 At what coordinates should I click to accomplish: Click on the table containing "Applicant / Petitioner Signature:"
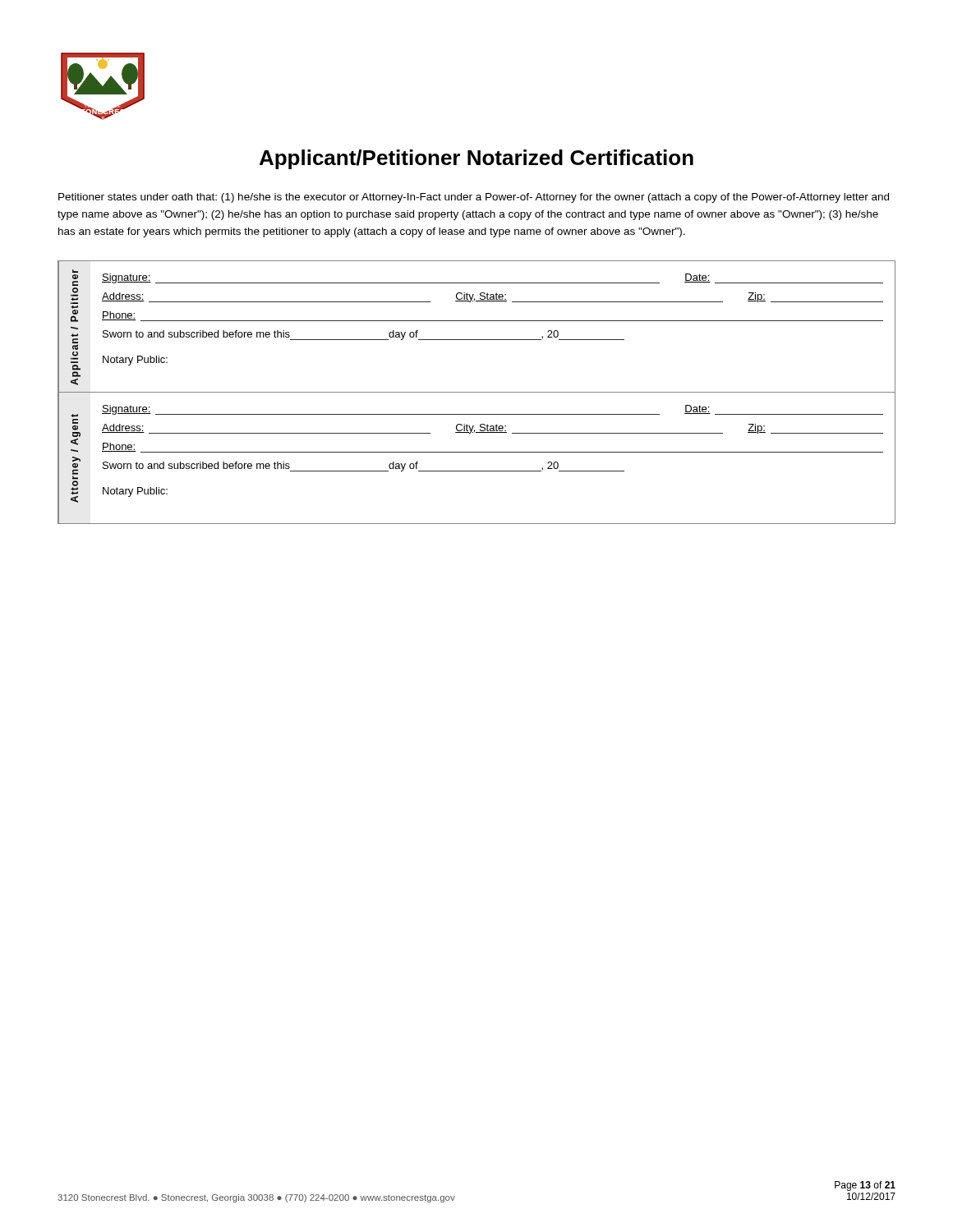click(x=476, y=392)
